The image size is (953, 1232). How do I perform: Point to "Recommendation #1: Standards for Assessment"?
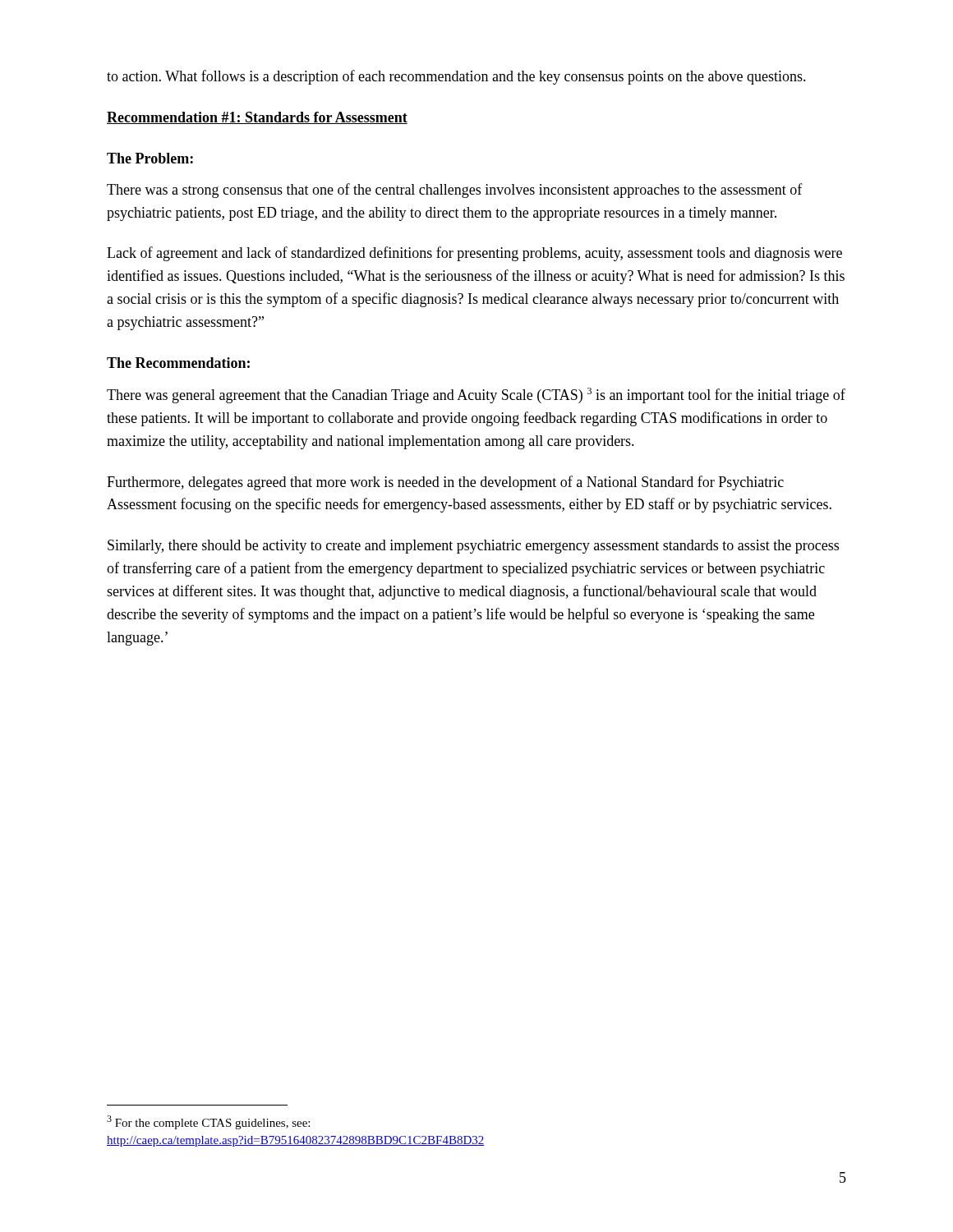(257, 117)
